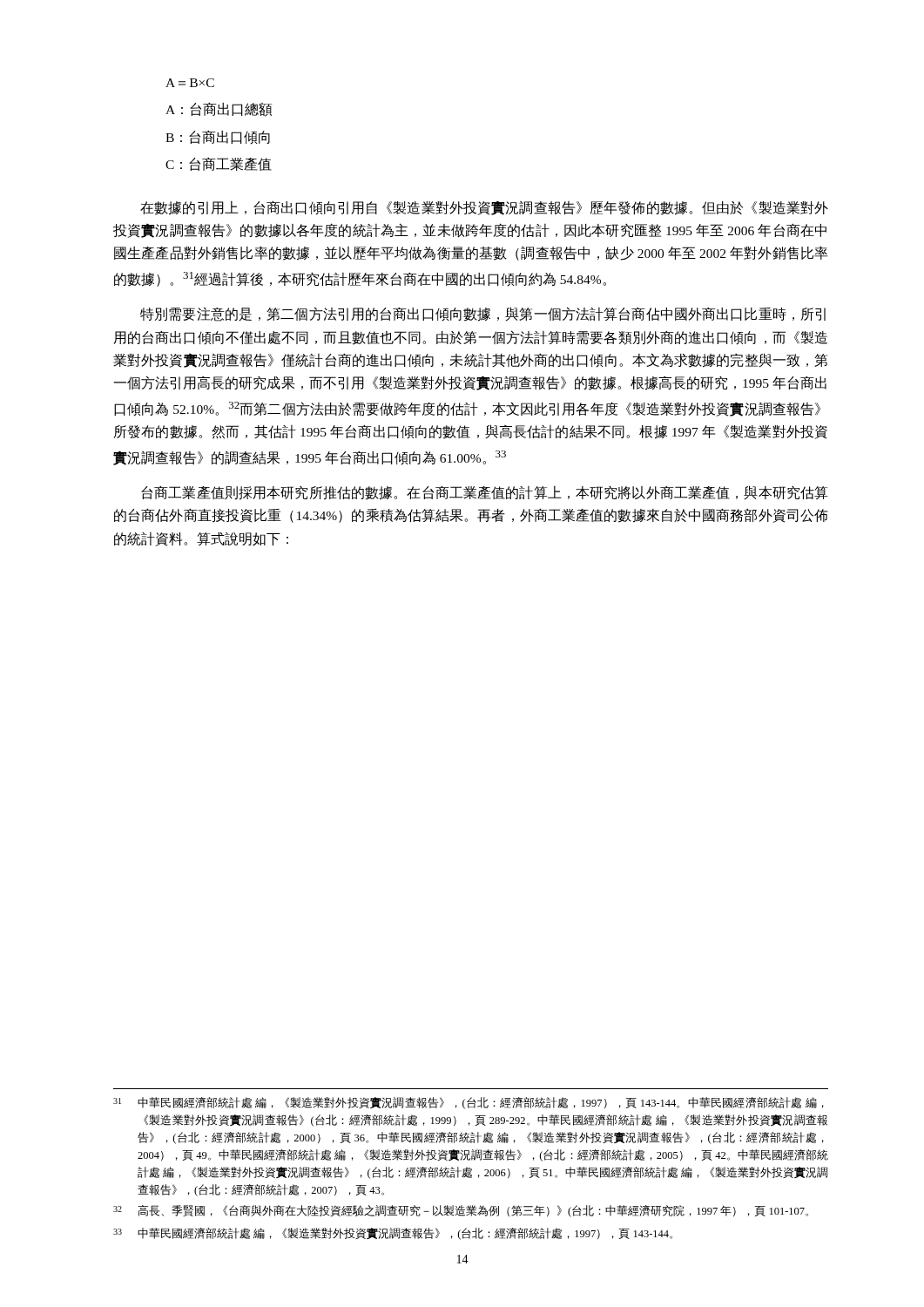This screenshot has height=1307, width=924.
Task: Click on the footnote with the text "32 高長、季賢國，《台商與外商在大陸投資經驗之調查研究－以製造業為例（第三年）》(台北：中華經濟研究院，1997 年），頁 101-107。"
Action: point(471,1212)
